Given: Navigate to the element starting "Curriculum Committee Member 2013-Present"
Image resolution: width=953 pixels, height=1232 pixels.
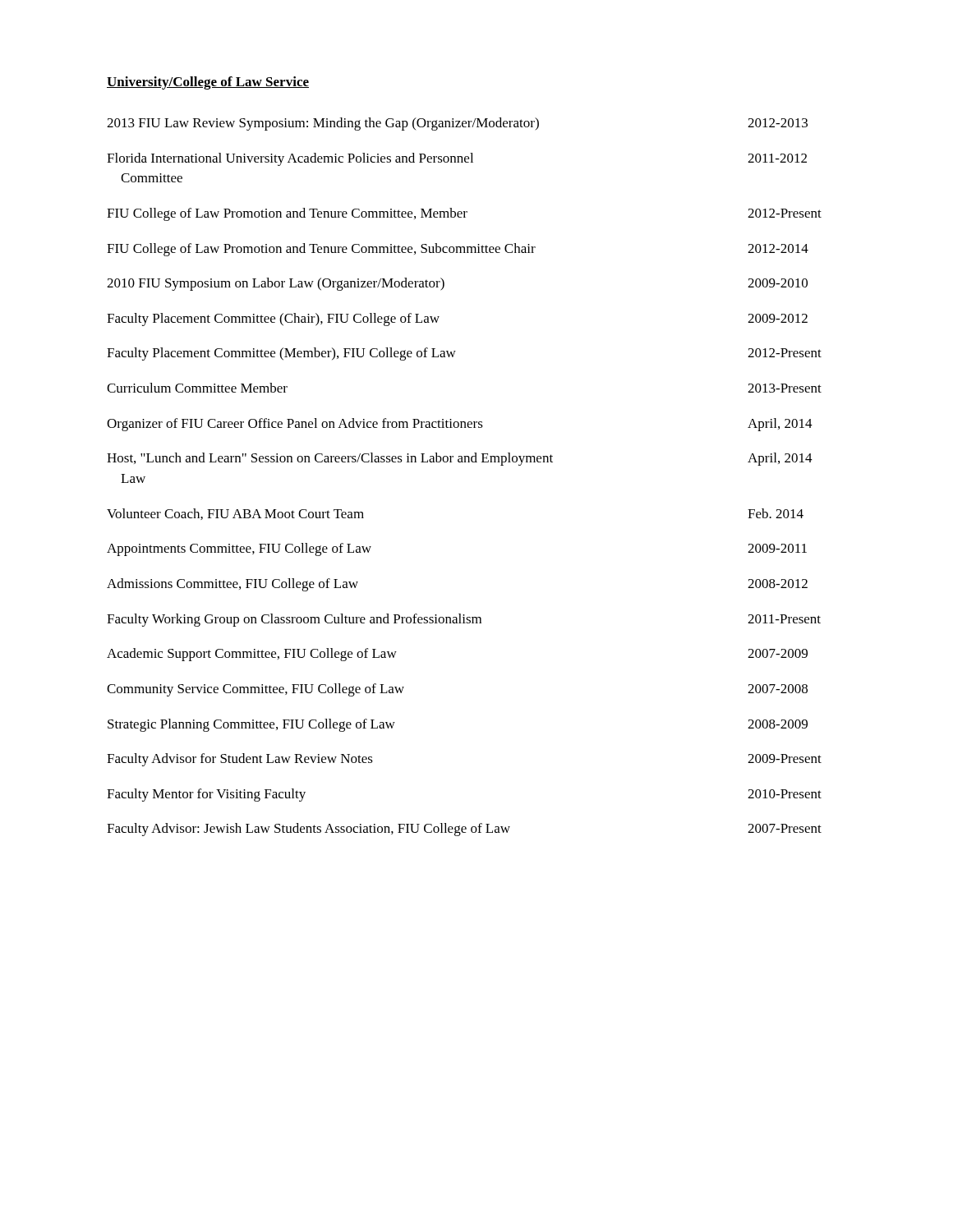Looking at the screenshot, I should coord(196,387).
